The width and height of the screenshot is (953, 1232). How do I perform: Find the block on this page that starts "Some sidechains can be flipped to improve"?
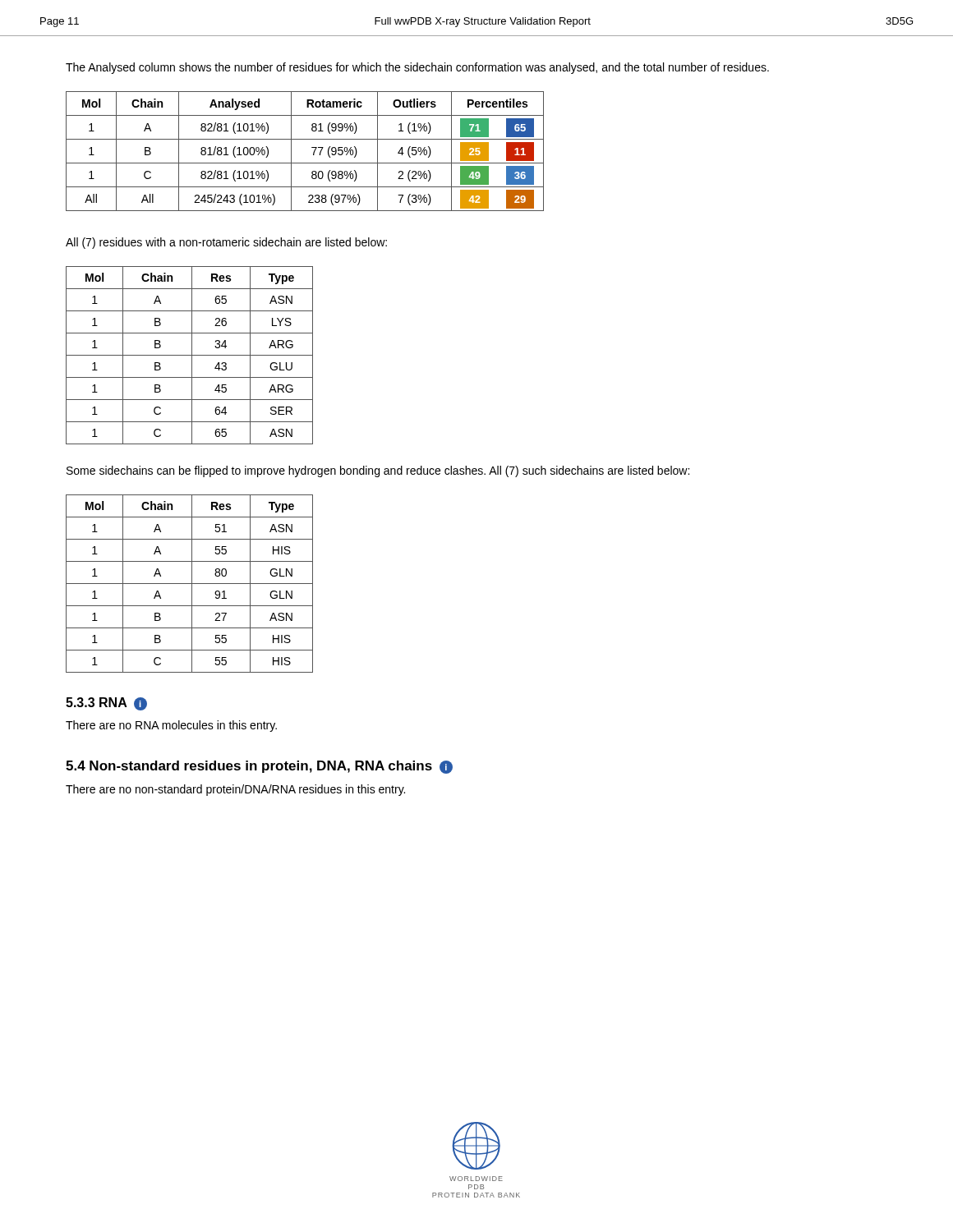coord(378,471)
